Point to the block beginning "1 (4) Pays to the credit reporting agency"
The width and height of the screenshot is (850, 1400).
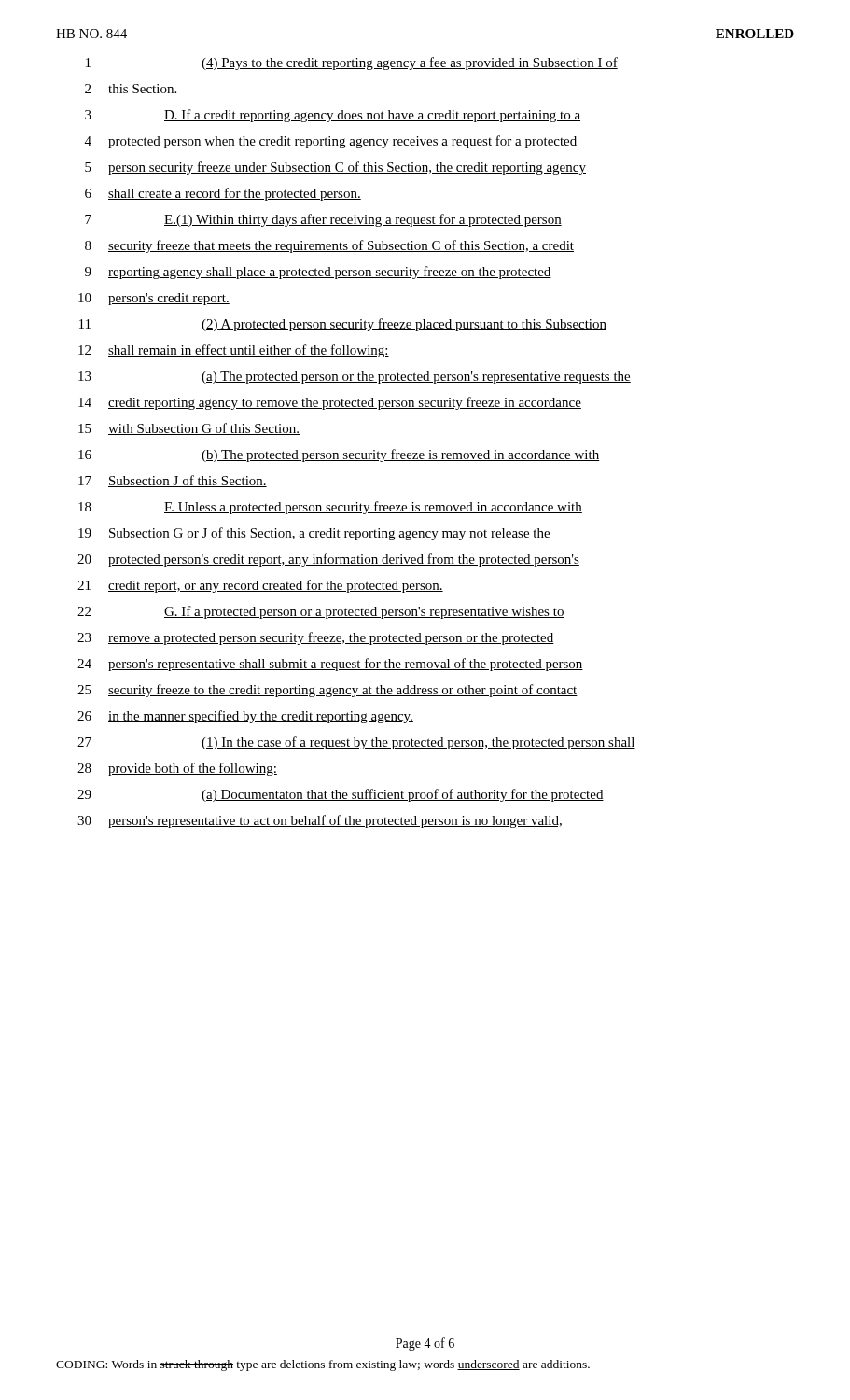[x=425, y=63]
